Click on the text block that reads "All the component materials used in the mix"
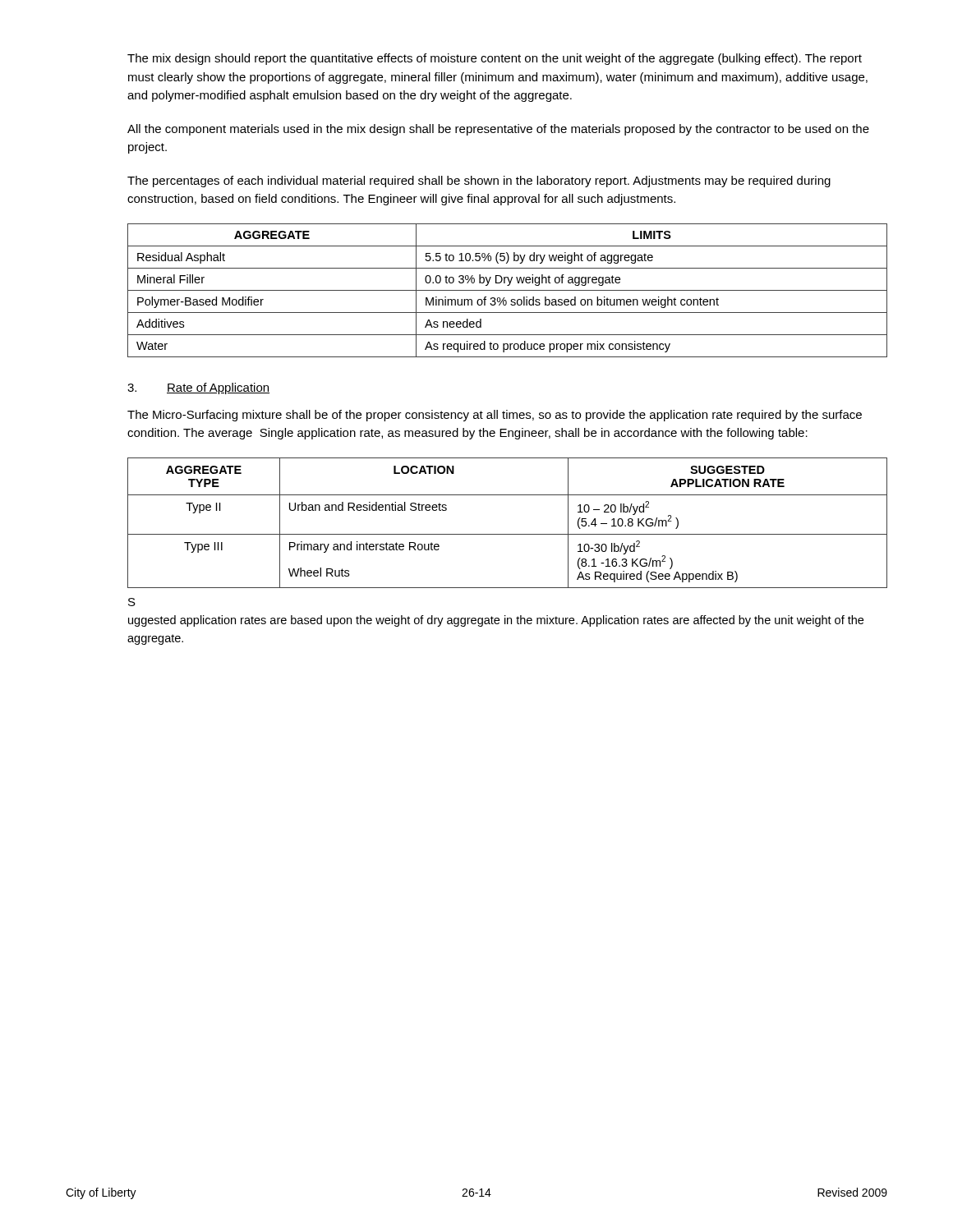This screenshot has width=953, height=1232. (x=498, y=137)
